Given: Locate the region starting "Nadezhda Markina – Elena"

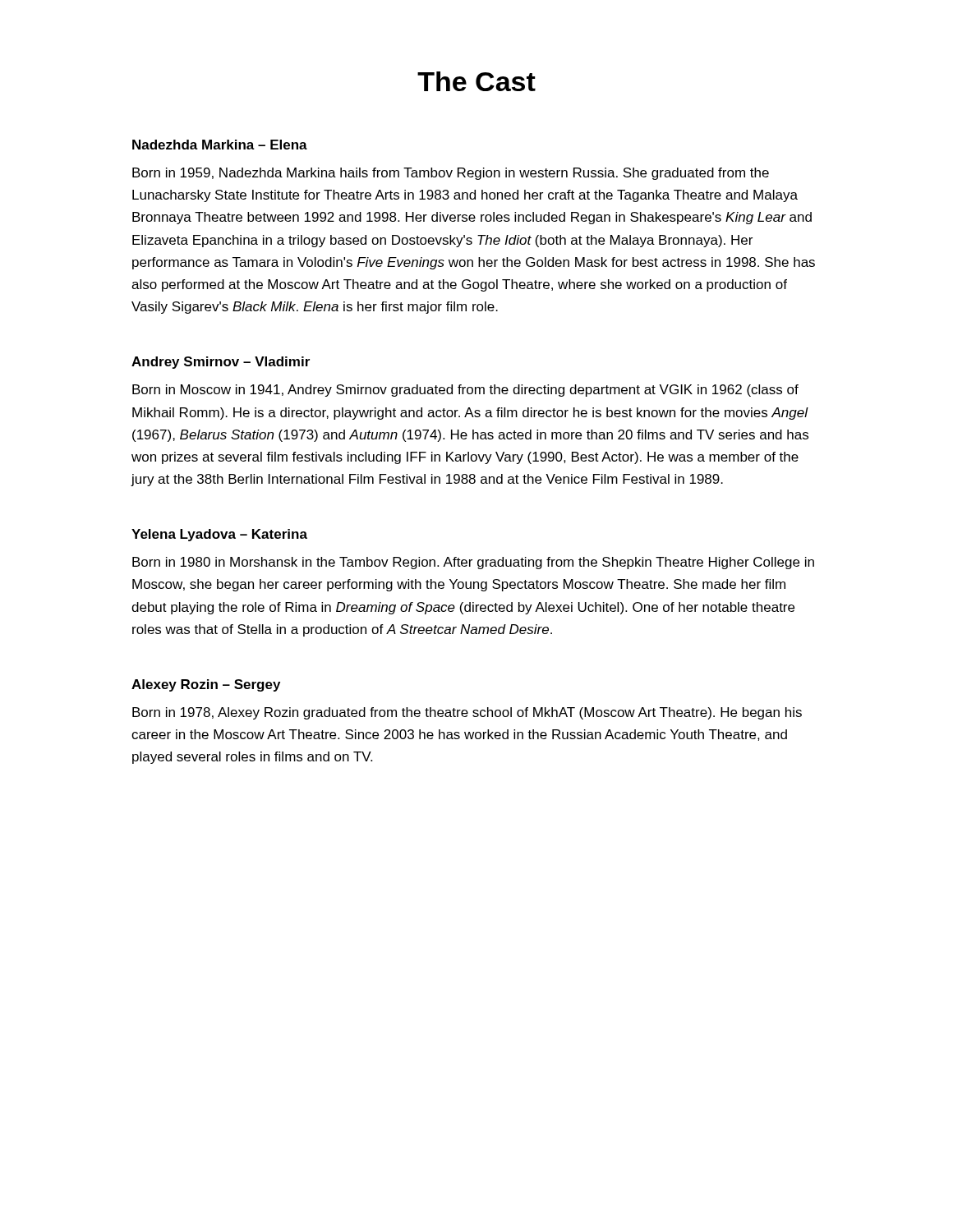Looking at the screenshot, I should point(220,145).
